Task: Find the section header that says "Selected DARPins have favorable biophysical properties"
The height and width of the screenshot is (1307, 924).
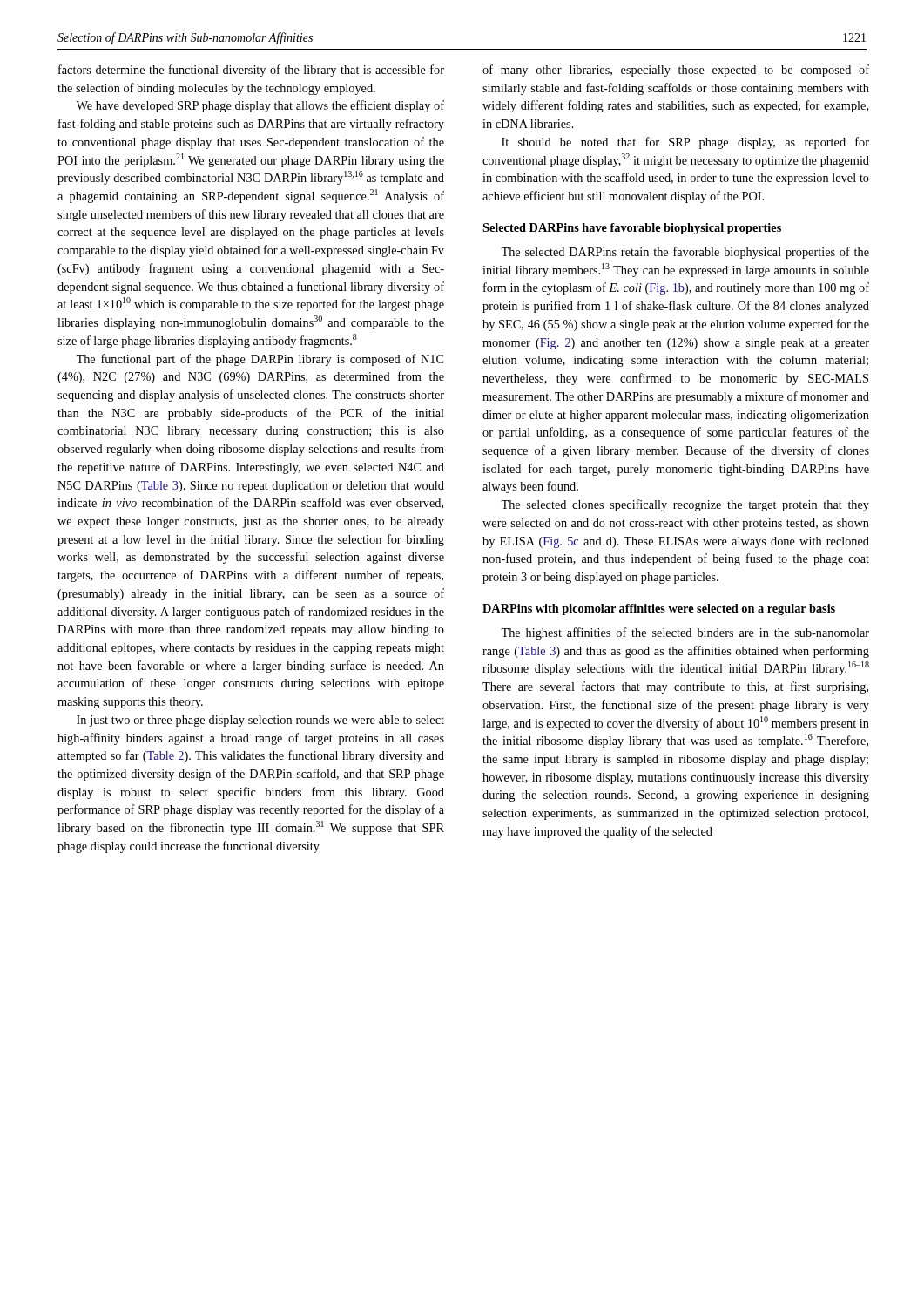Action: [632, 227]
